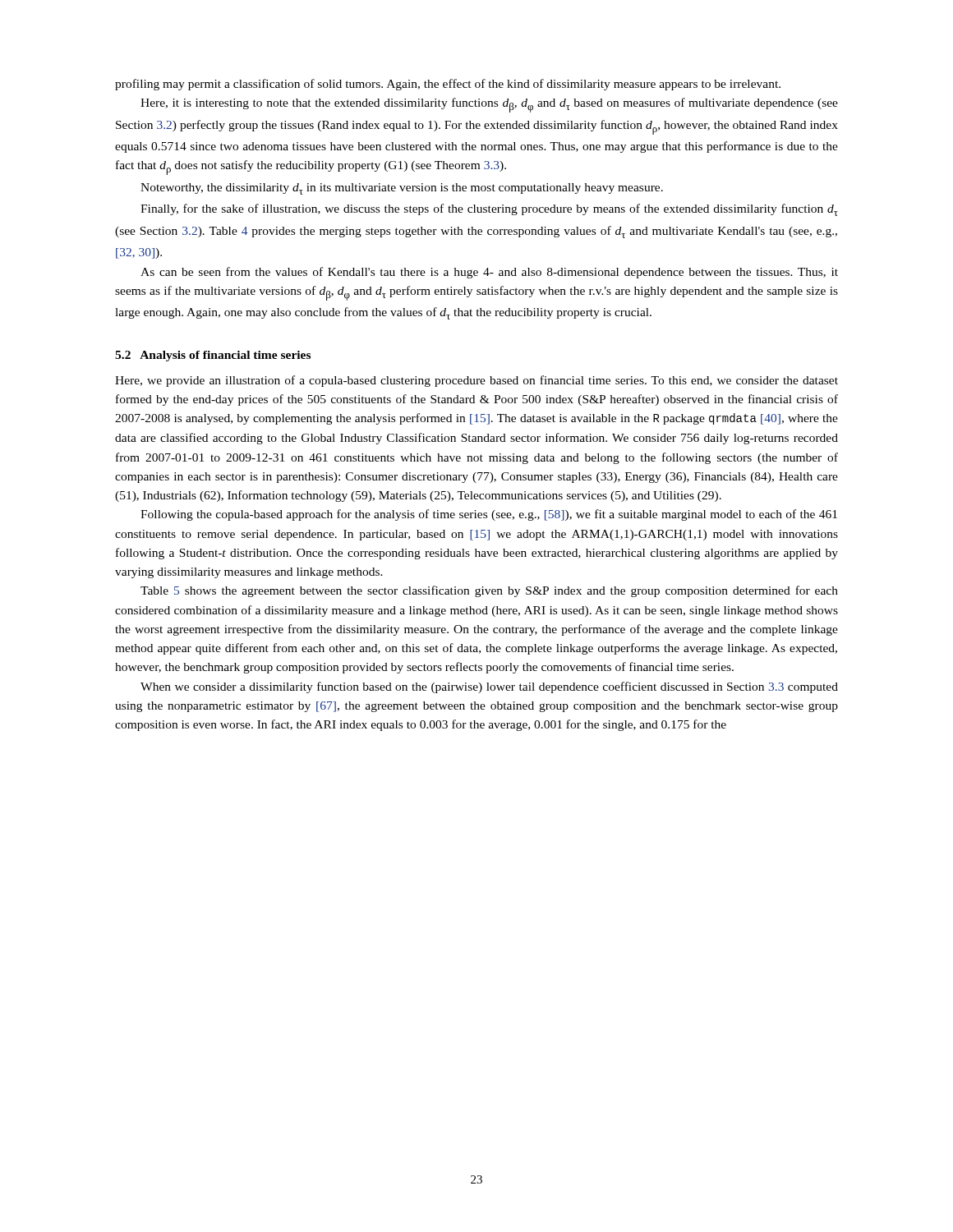This screenshot has width=953, height=1232.
Task: Locate the block of text that opens with "Here, it is interesting to note that the"
Action: click(476, 135)
